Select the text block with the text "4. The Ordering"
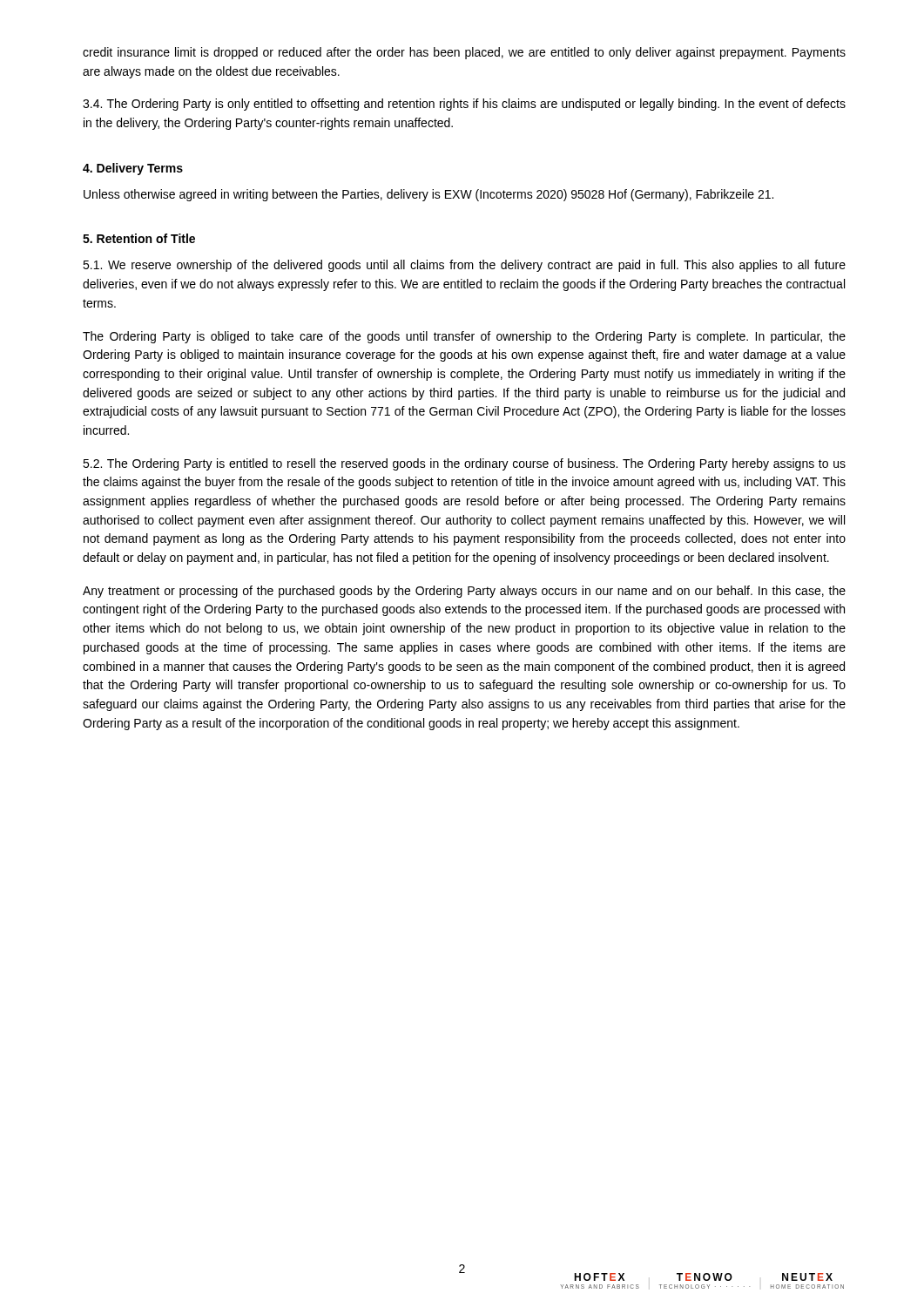The width and height of the screenshot is (924, 1307). pyautogui.click(x=464, y=113)
